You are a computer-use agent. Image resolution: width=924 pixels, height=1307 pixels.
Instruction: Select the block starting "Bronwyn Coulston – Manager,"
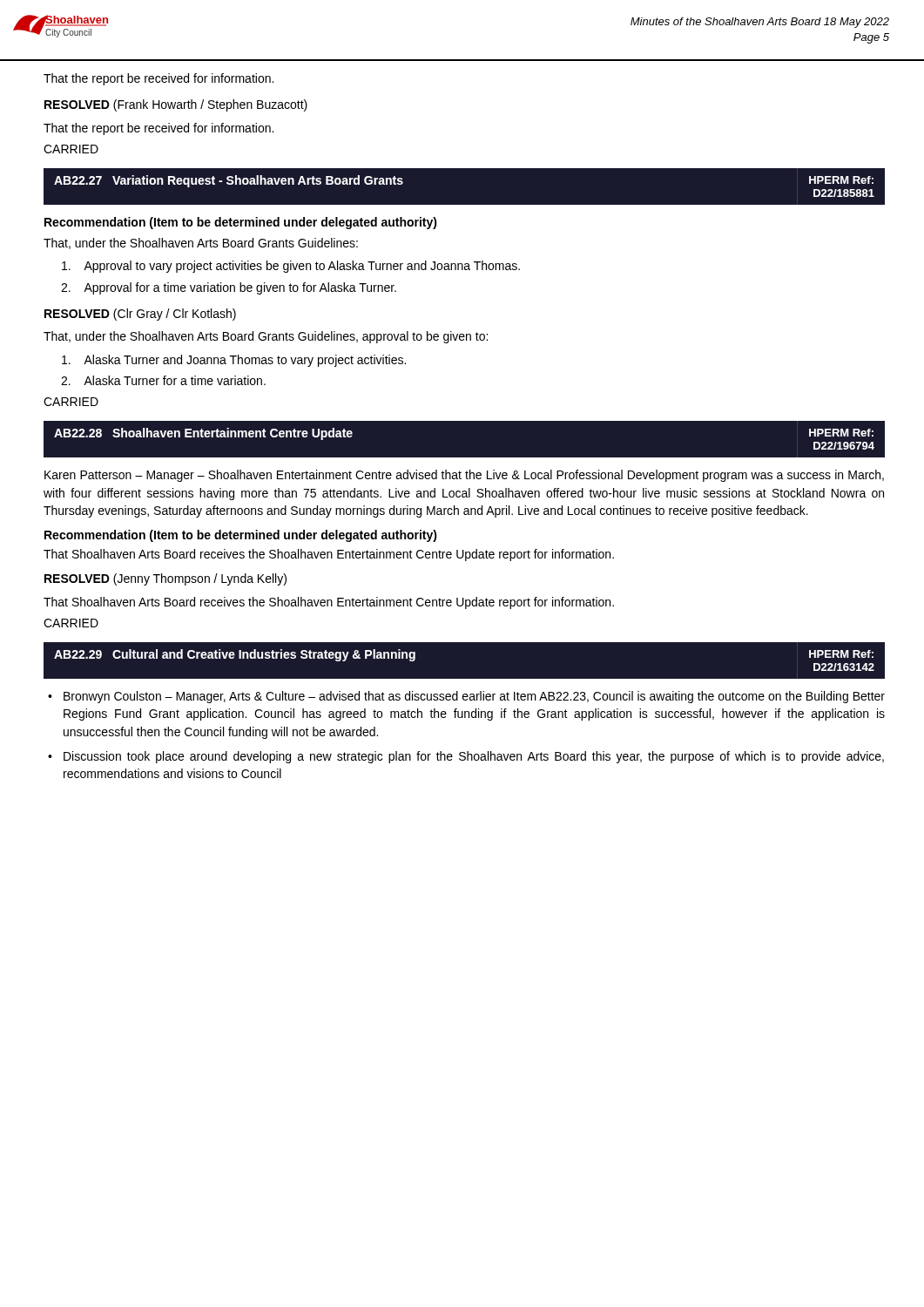(x=474, y=714)
